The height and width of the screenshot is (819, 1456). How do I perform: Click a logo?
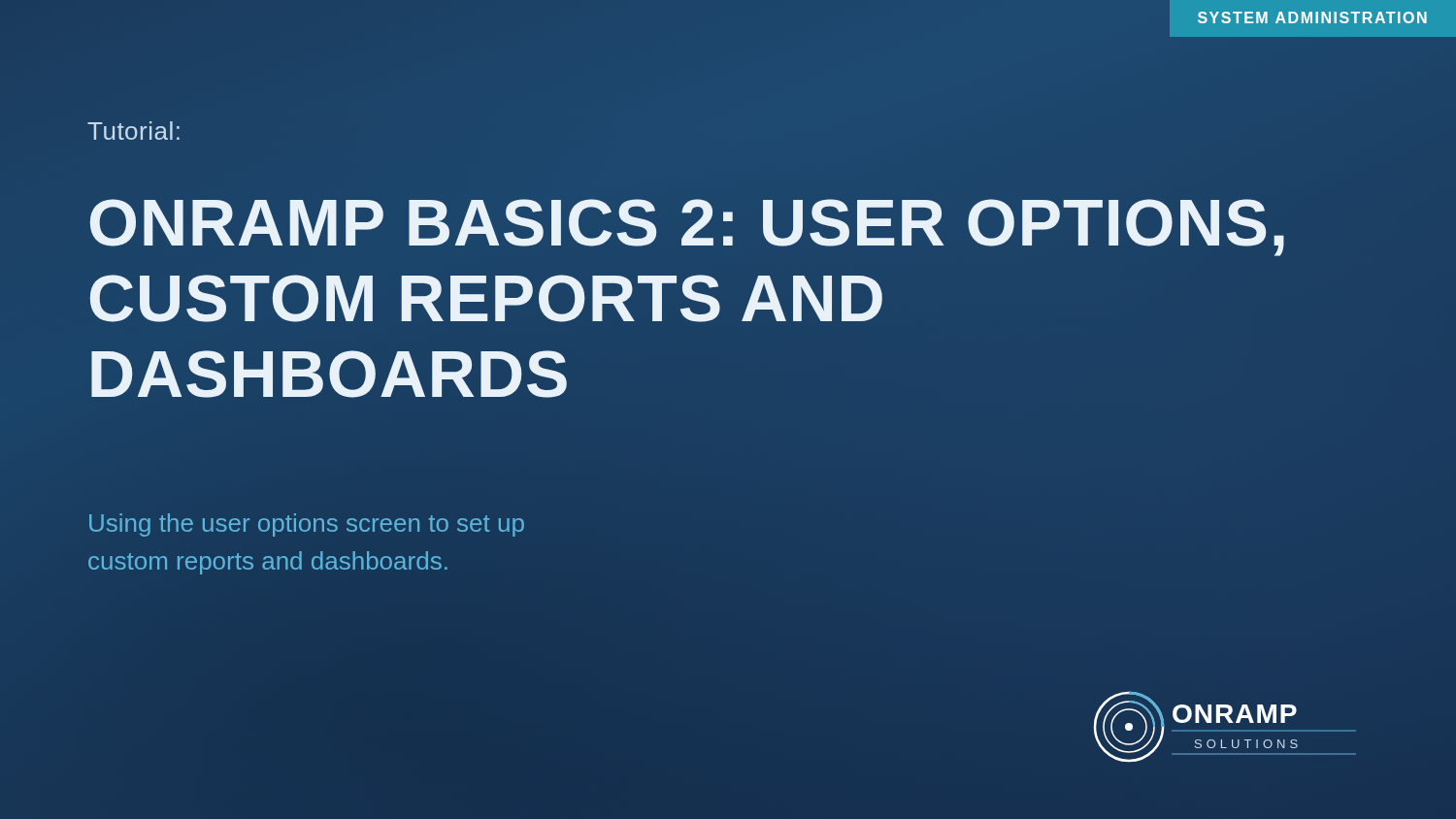(1228, 727)
